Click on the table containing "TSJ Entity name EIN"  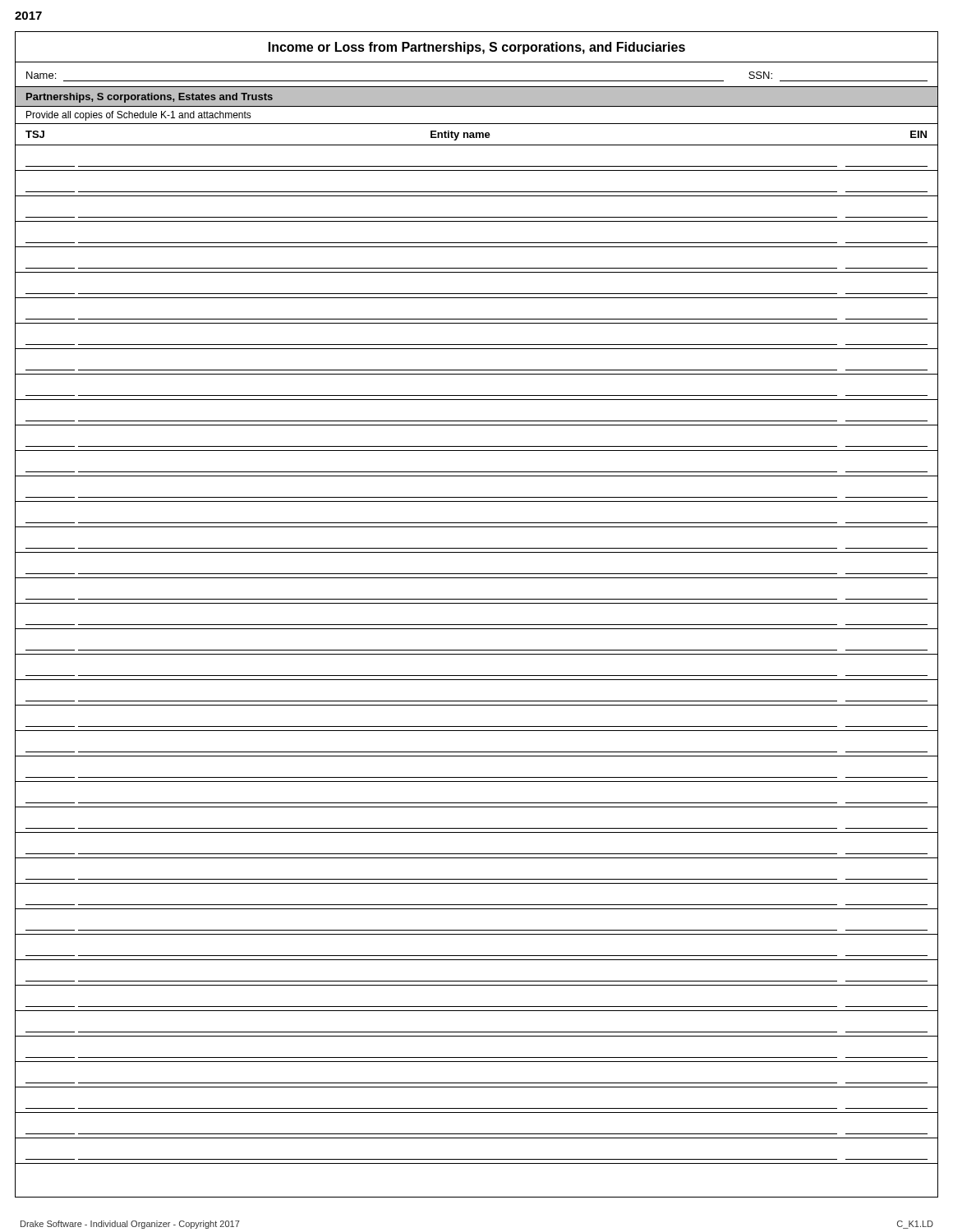[x=476, y=644]
